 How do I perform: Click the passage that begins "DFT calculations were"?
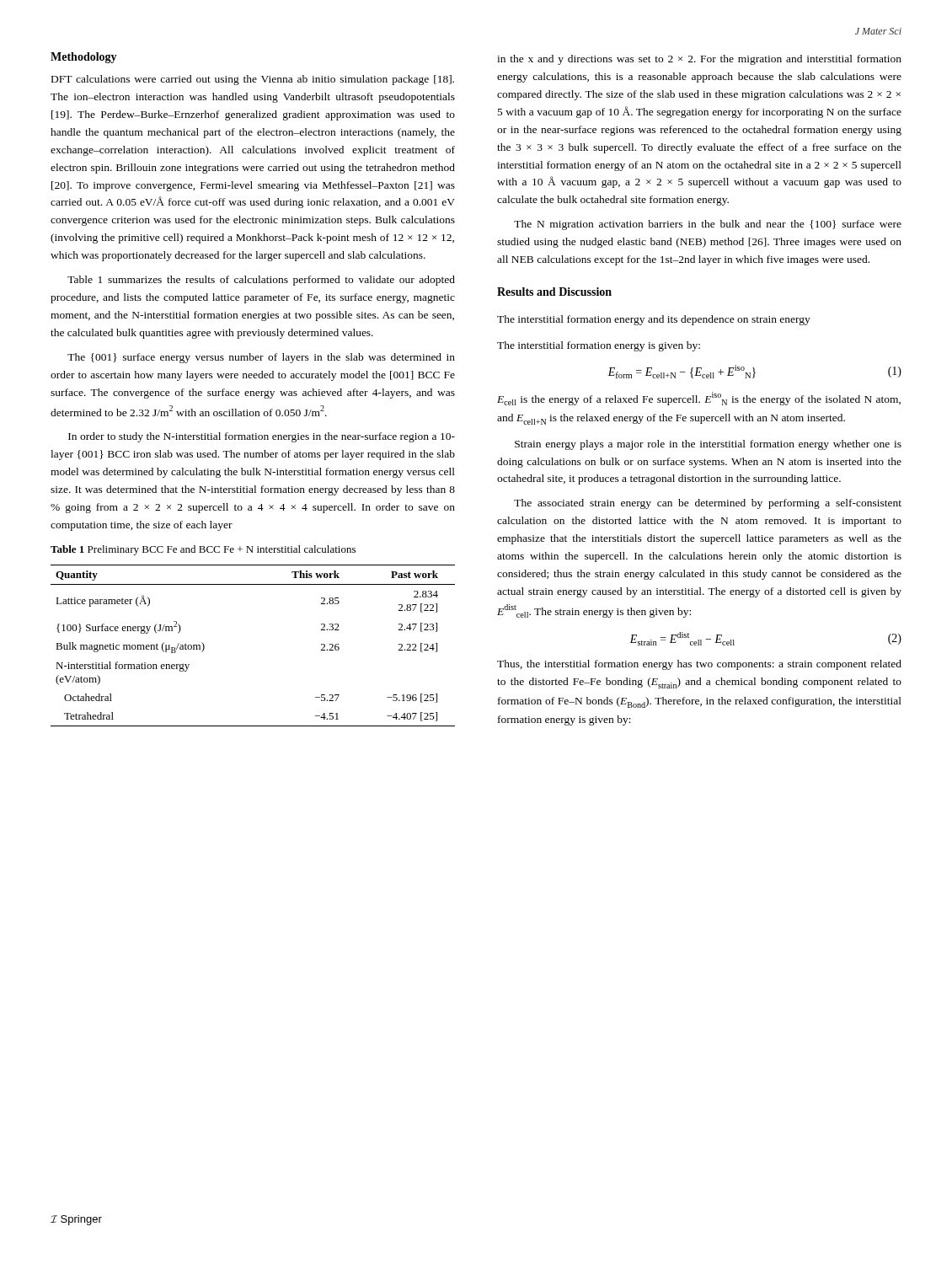tap(253, 302)
